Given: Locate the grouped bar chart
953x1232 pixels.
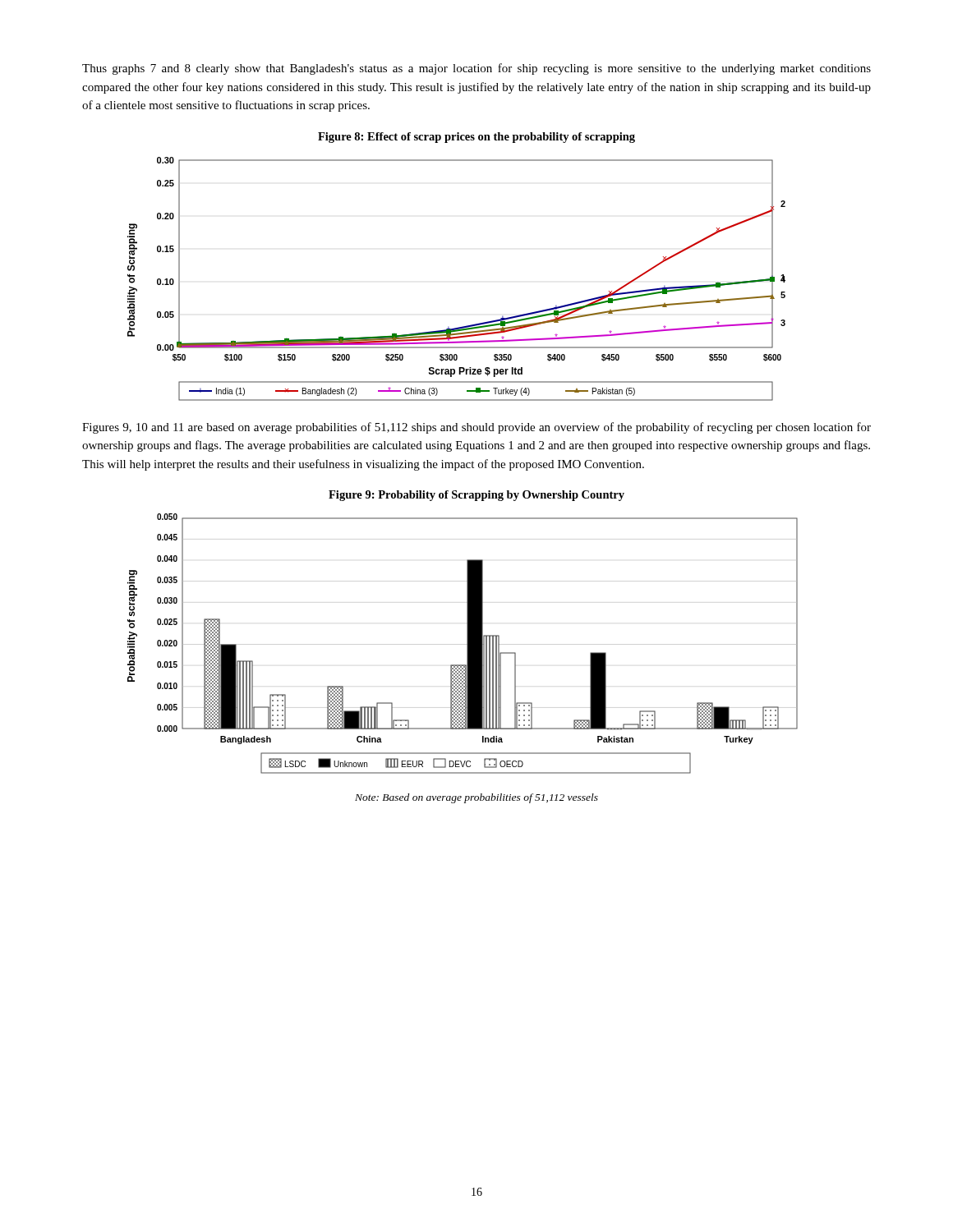Looking at the screenshot, I should (476, 646).
